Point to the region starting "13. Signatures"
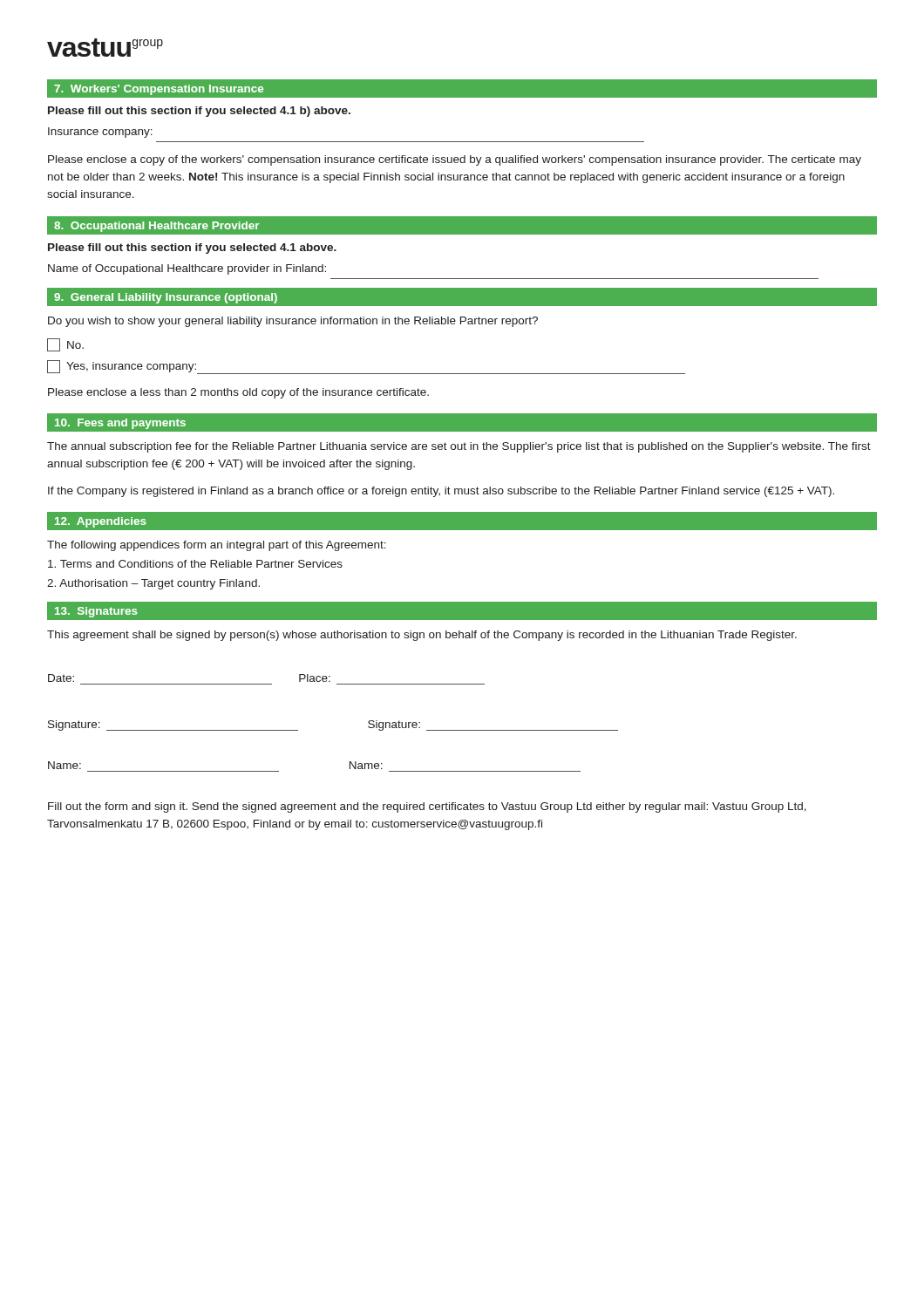 click(96, 610)
